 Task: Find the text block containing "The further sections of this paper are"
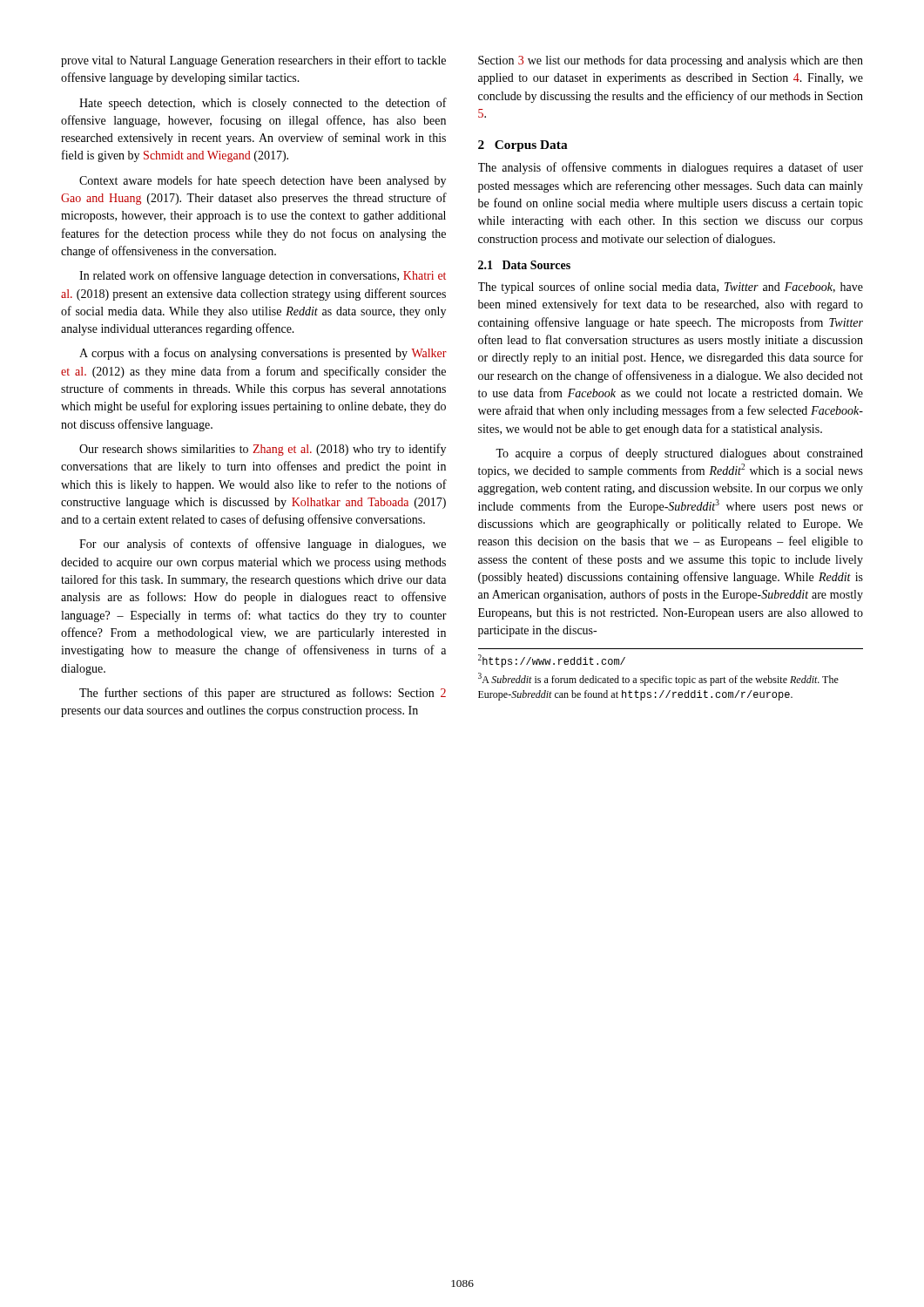click(x=254, y=702)
